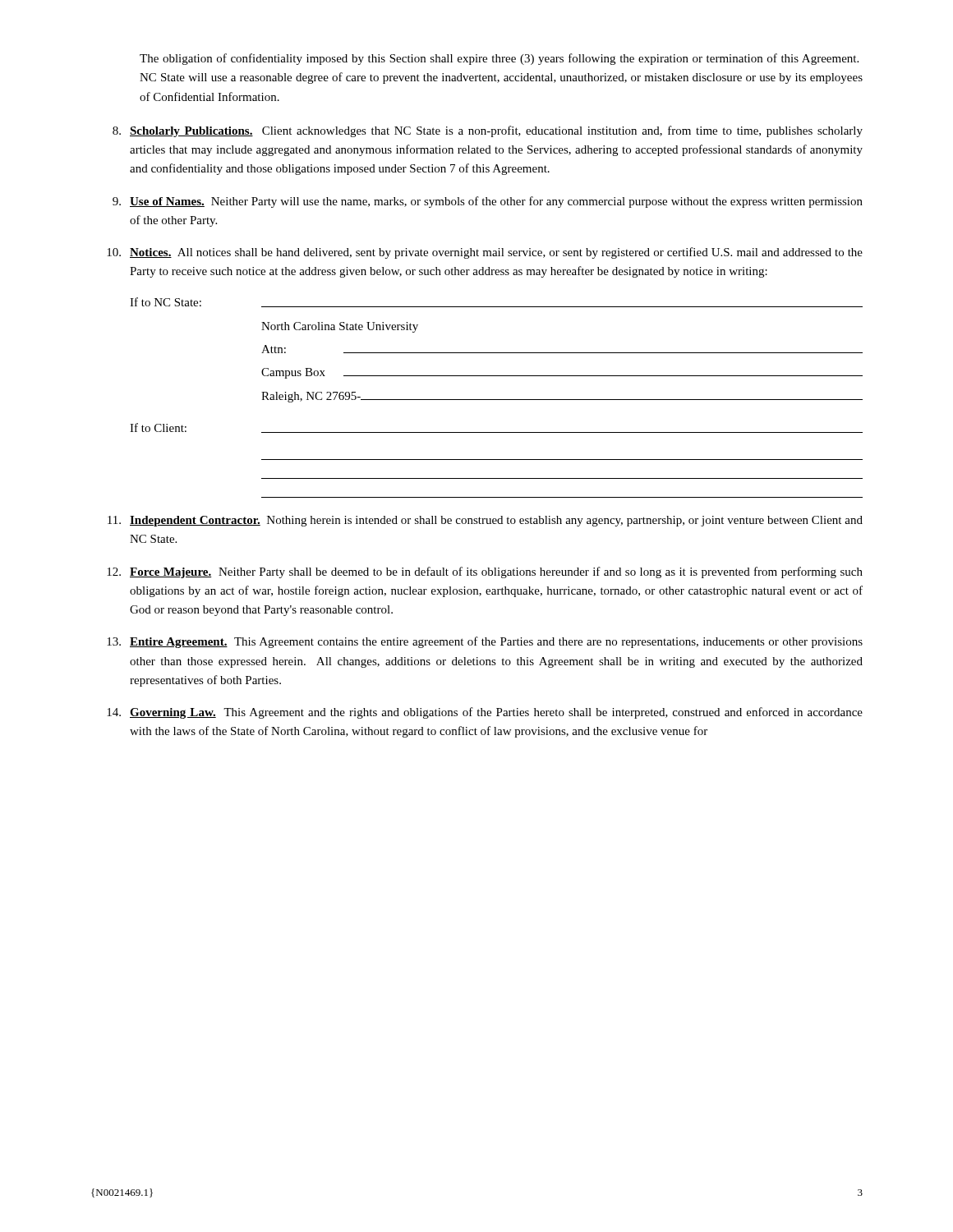
Task: Select the element starting "12. Force Majeure. Neither"
Action: 476,591
